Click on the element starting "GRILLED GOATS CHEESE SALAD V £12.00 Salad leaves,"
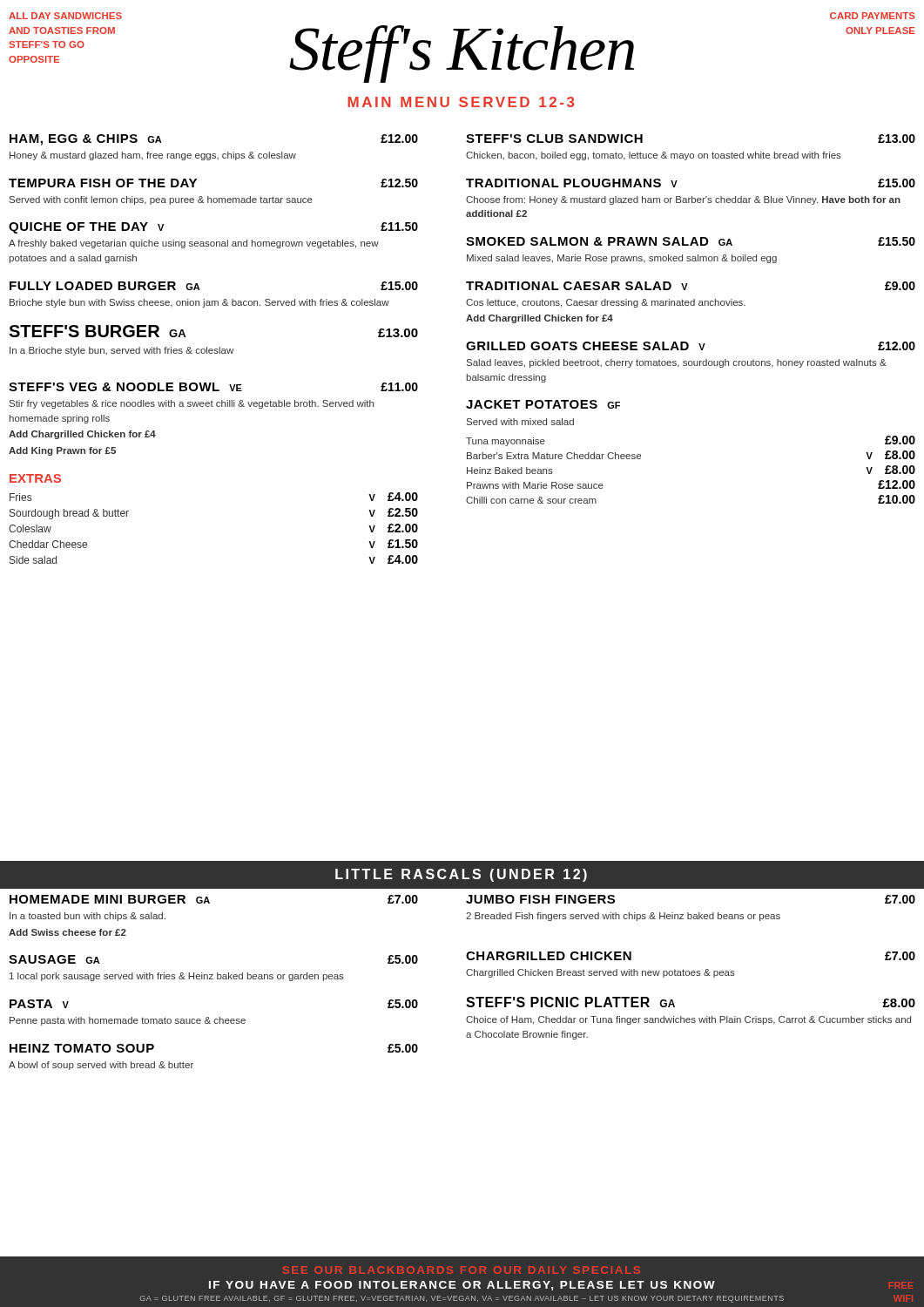This screenshot has width=924, height=1307. 691,361
